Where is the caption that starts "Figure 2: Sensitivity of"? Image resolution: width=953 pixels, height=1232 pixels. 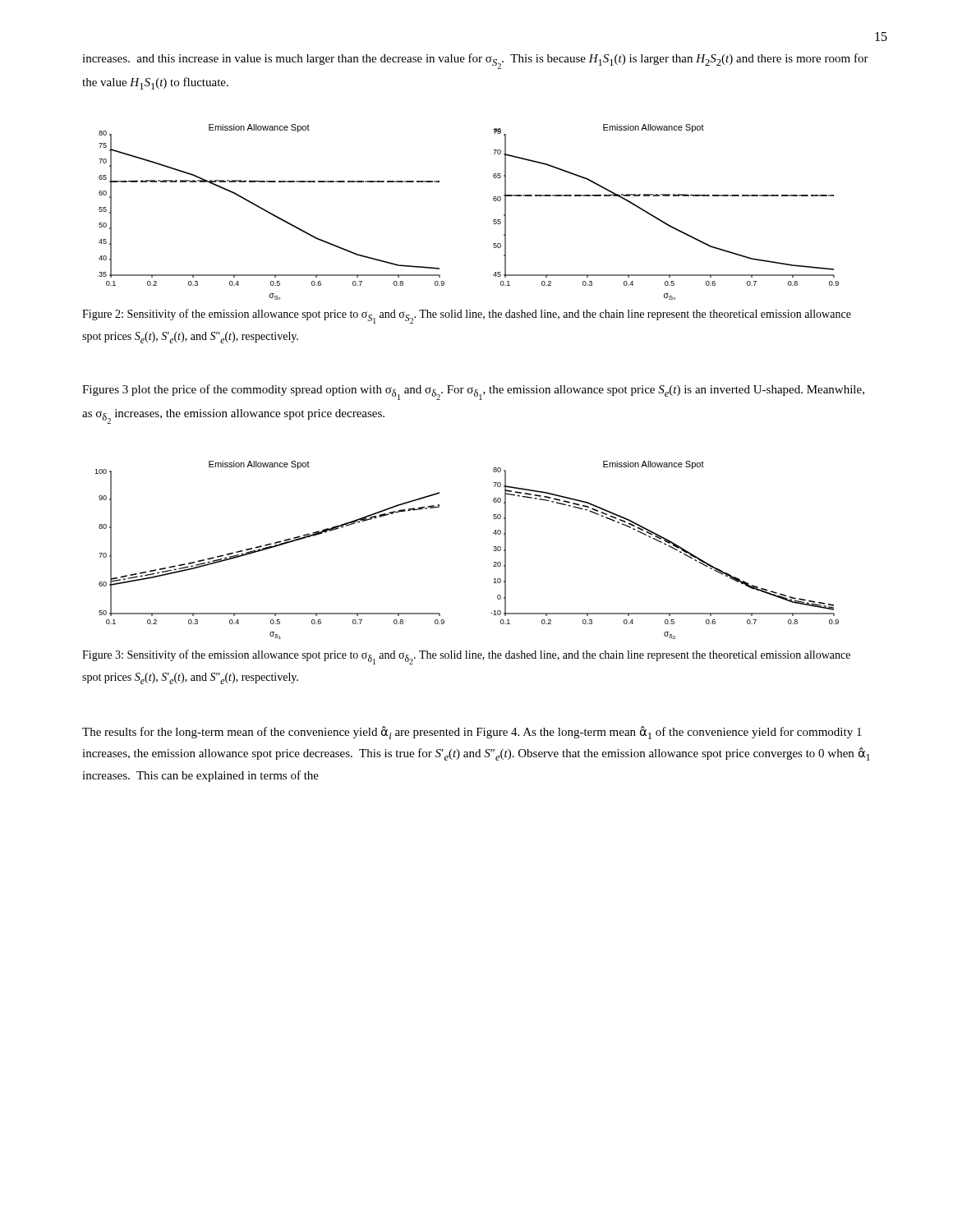click(x=467, y=327)
